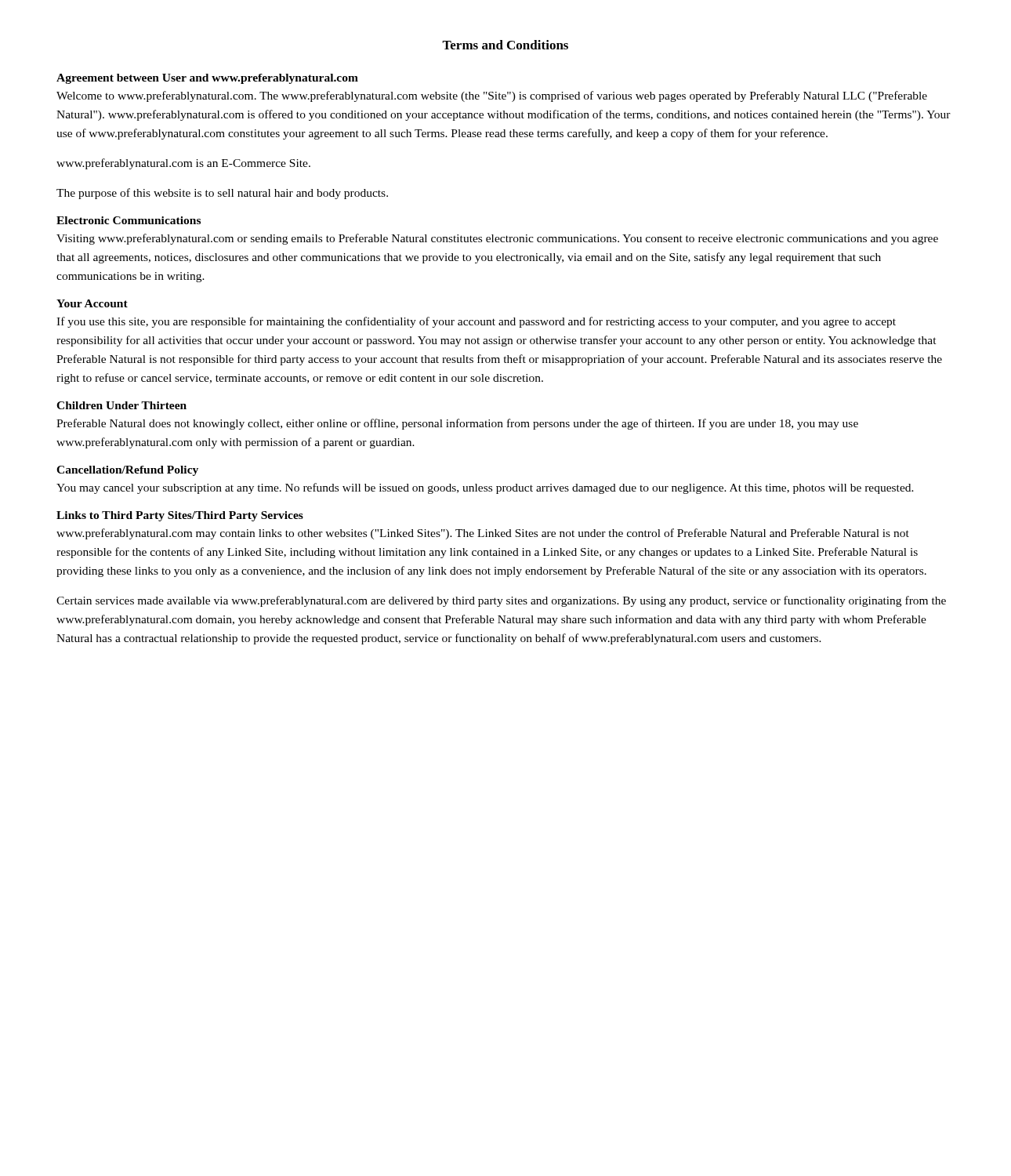Navigate to the text starting "If you use this site, you"

[x=499, y=349]
